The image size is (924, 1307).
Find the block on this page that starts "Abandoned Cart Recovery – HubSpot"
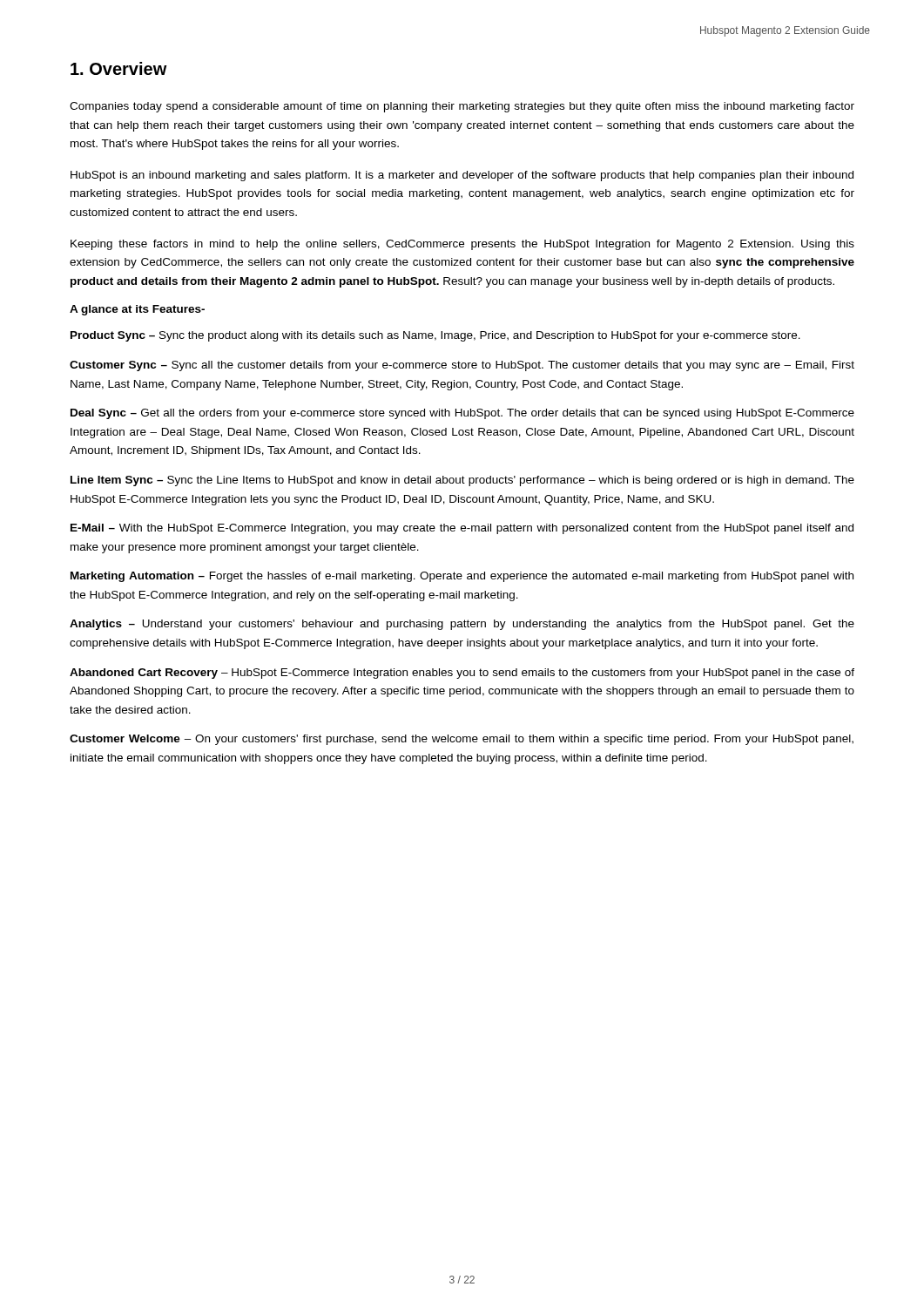pyautogui.click(x=462, y=691)
